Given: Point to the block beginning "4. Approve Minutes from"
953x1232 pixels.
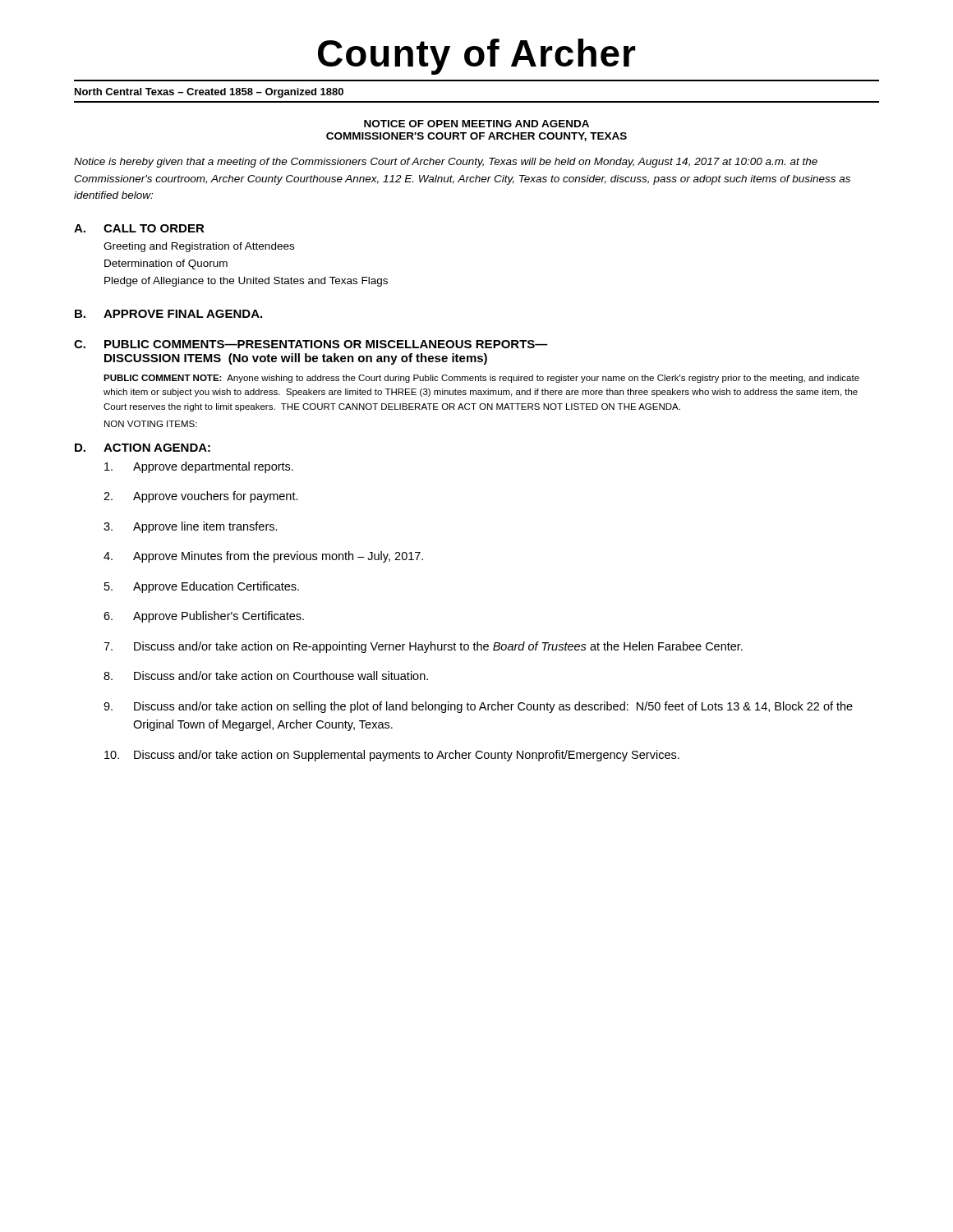Looking at the screenshot, I should tap(263, 557).
